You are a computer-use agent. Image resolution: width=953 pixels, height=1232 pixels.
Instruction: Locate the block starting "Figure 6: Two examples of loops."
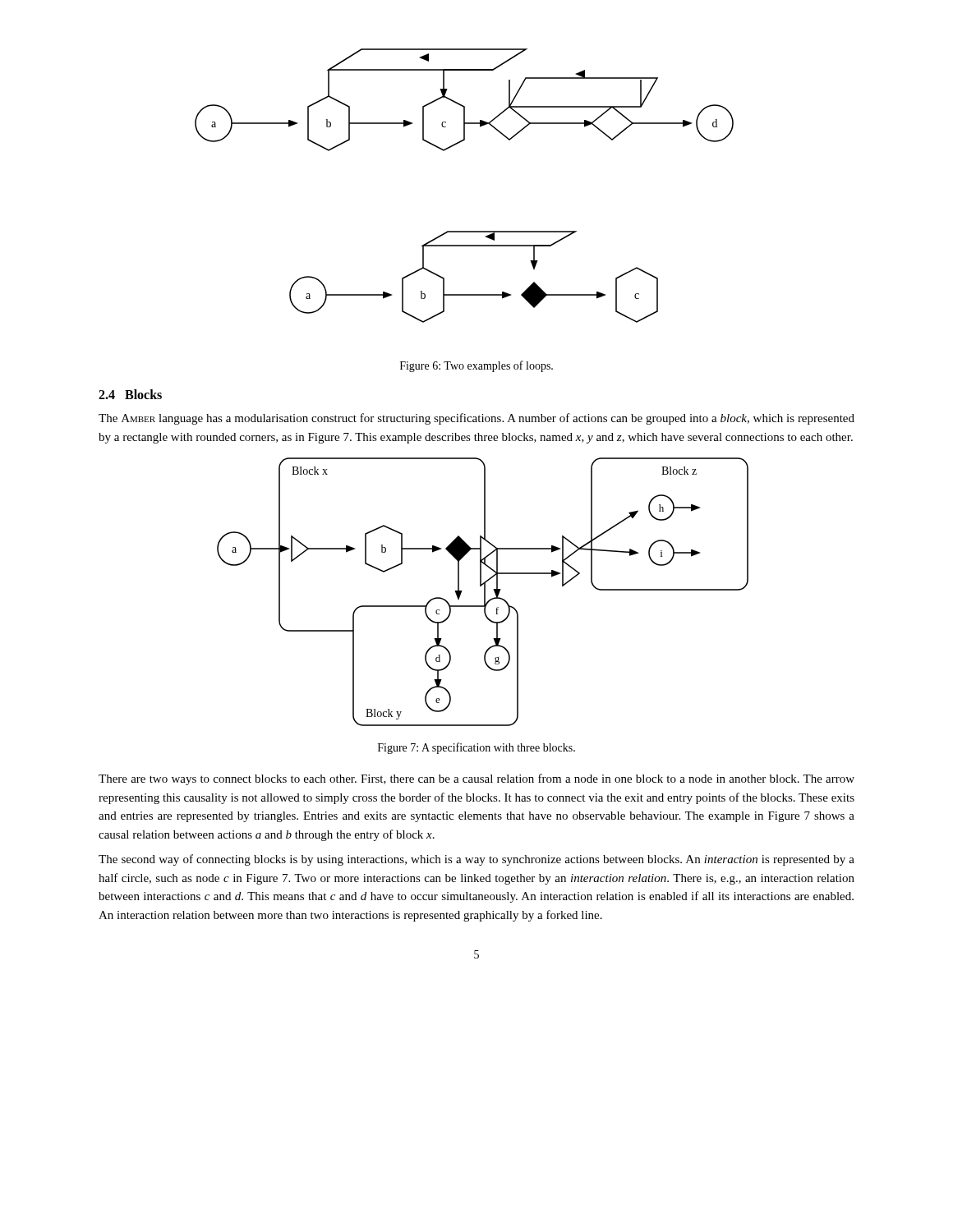coord(476,366)
